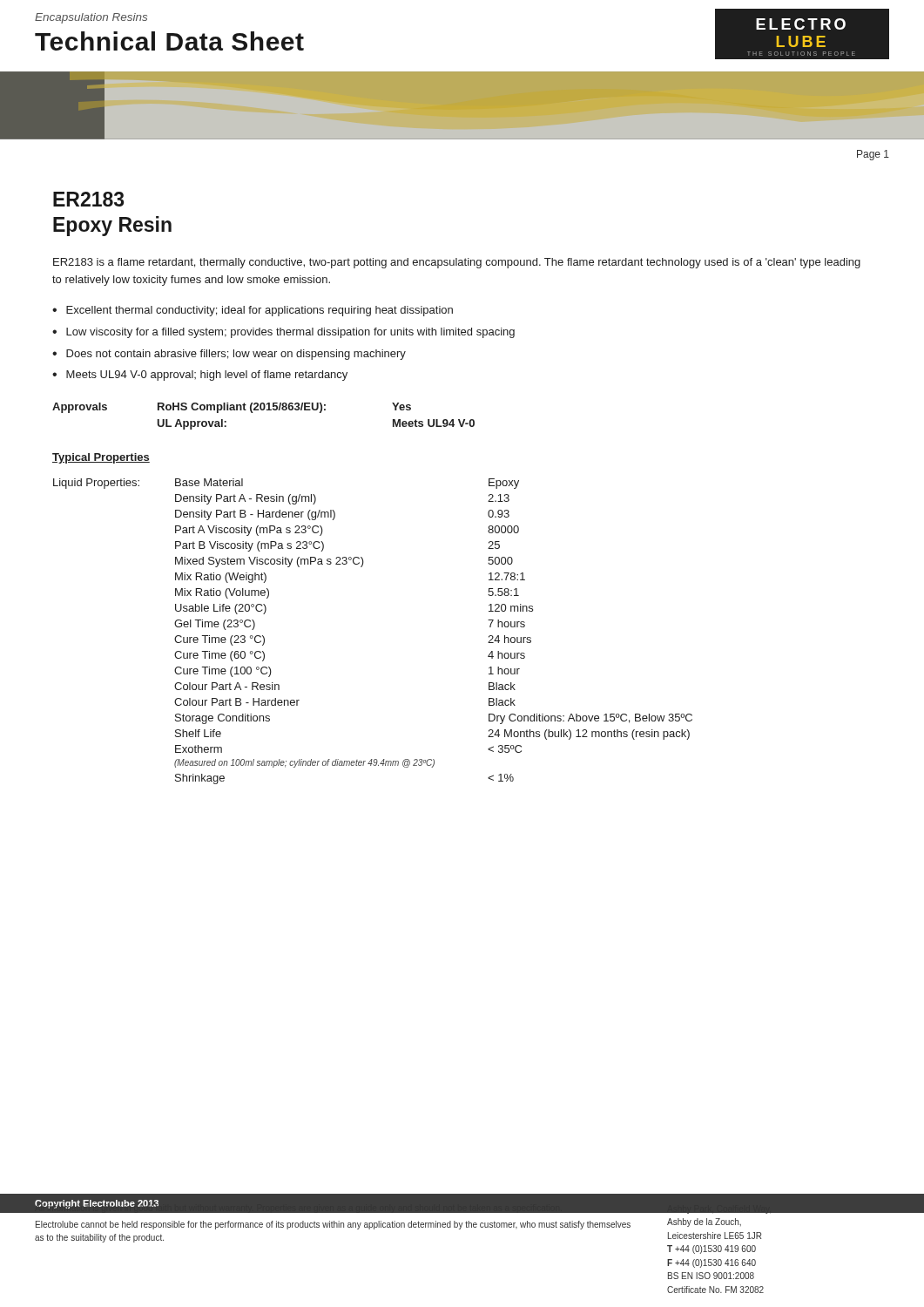Navigate to the text block starting "•Low viscosity for a filled system; provides"

(x=284, y=332)
